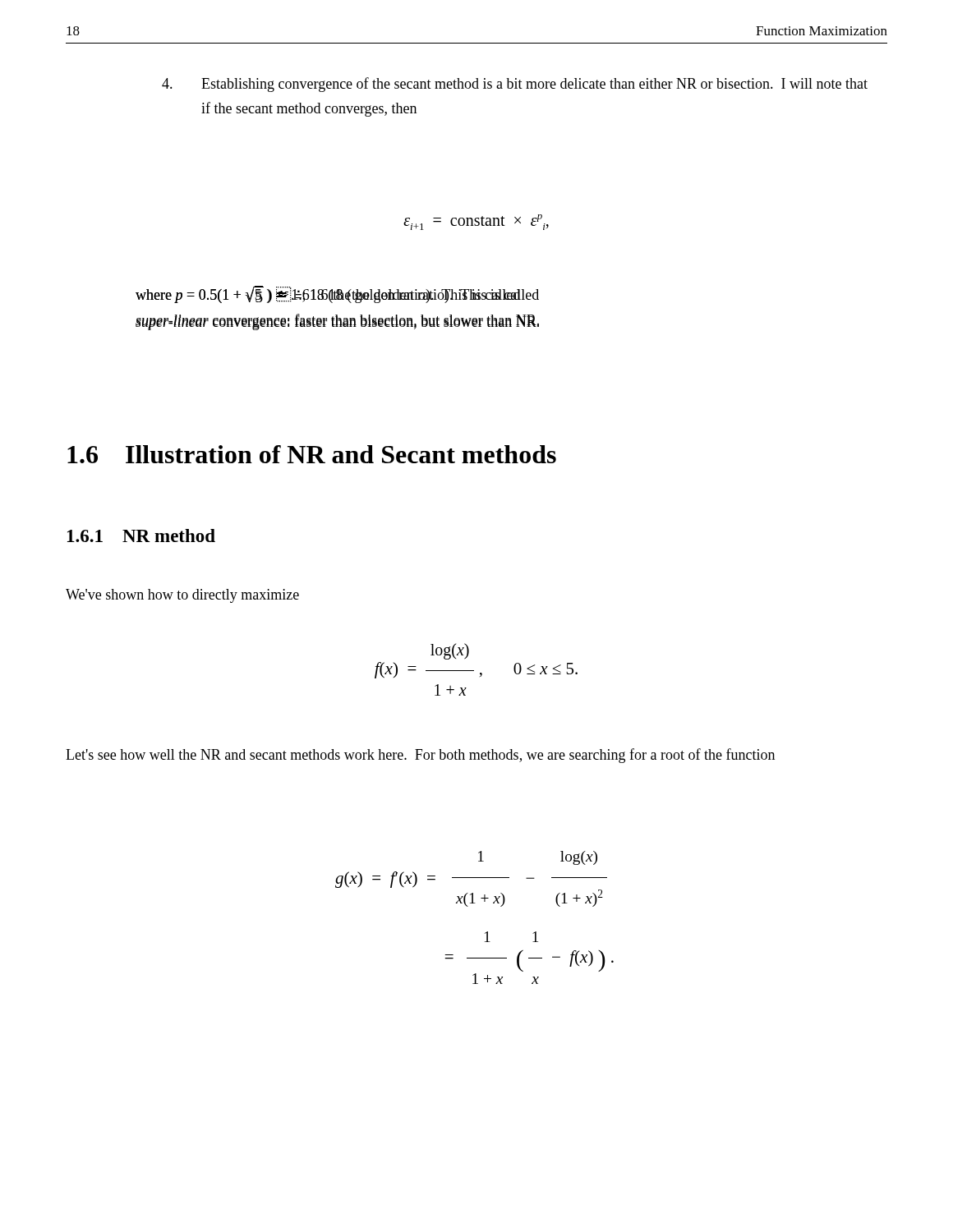This screenshot has height=1232, width=953.
Task: Click the formula that begins "g(x) = f′(x) = 1 x(1"
Action: point(481,858)
